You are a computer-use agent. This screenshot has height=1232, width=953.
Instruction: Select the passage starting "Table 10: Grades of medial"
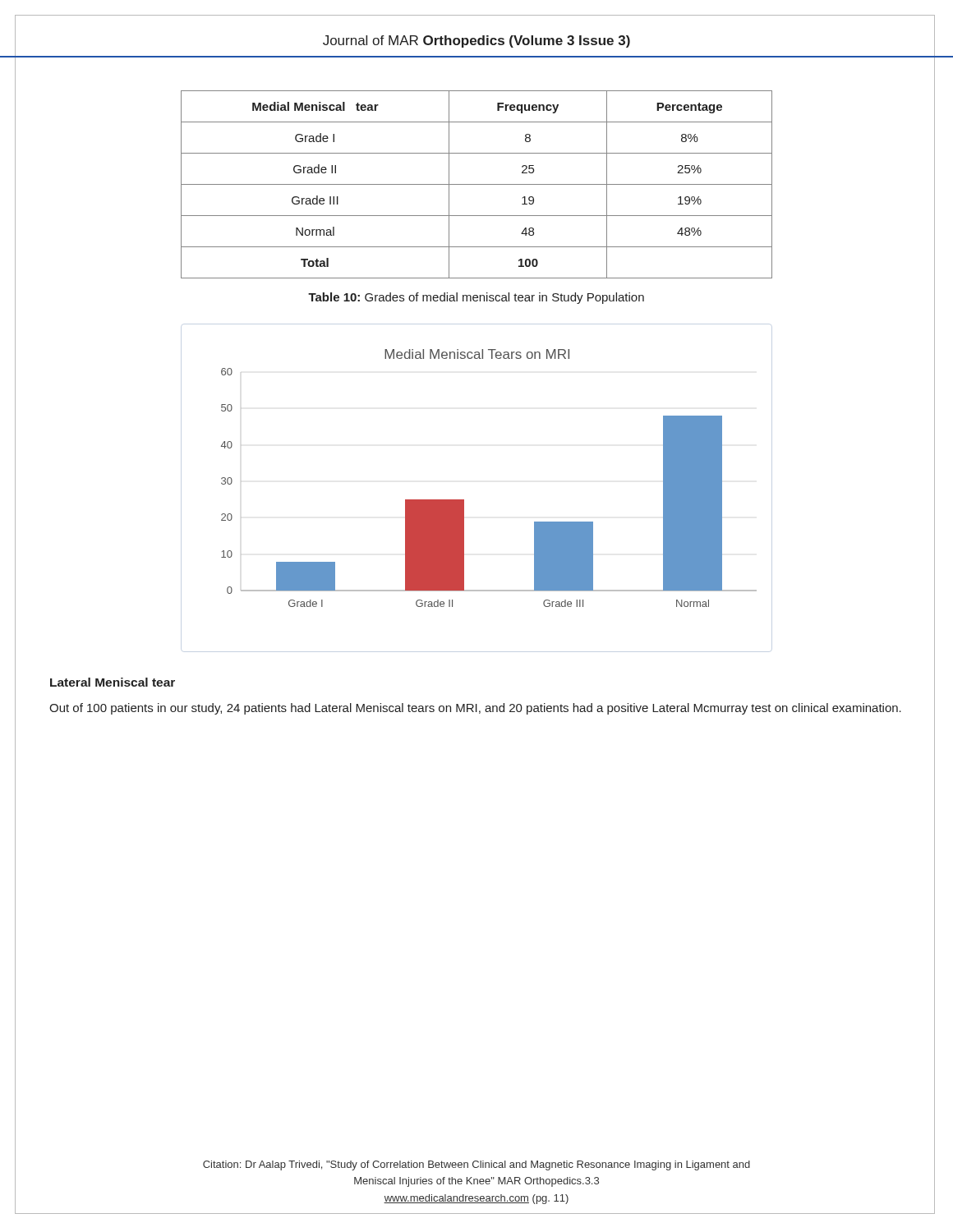click(x=476, y=297)
